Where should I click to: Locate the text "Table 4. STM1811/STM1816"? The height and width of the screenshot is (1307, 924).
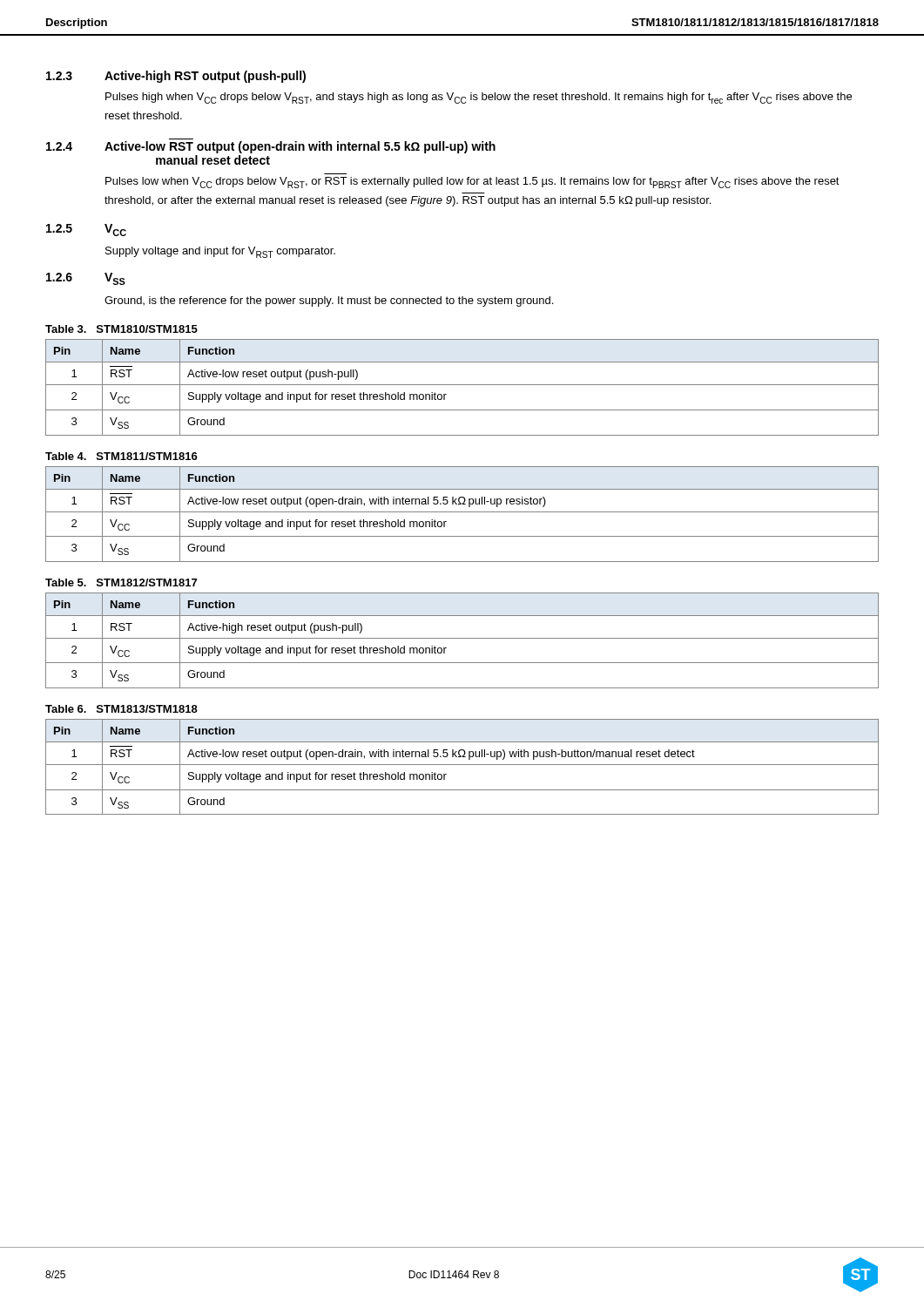(121, 456)
